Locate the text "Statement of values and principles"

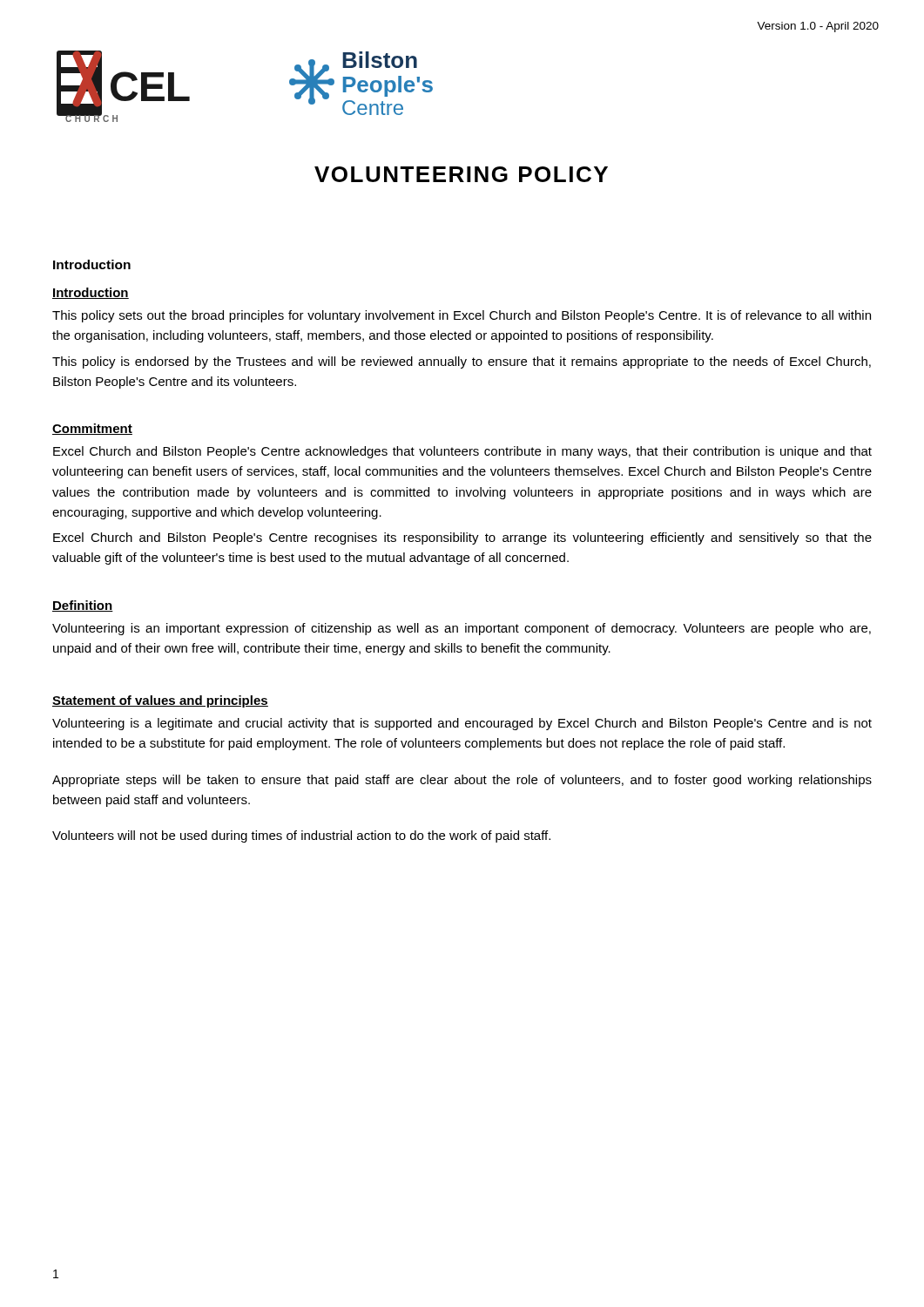coord(160,700)
